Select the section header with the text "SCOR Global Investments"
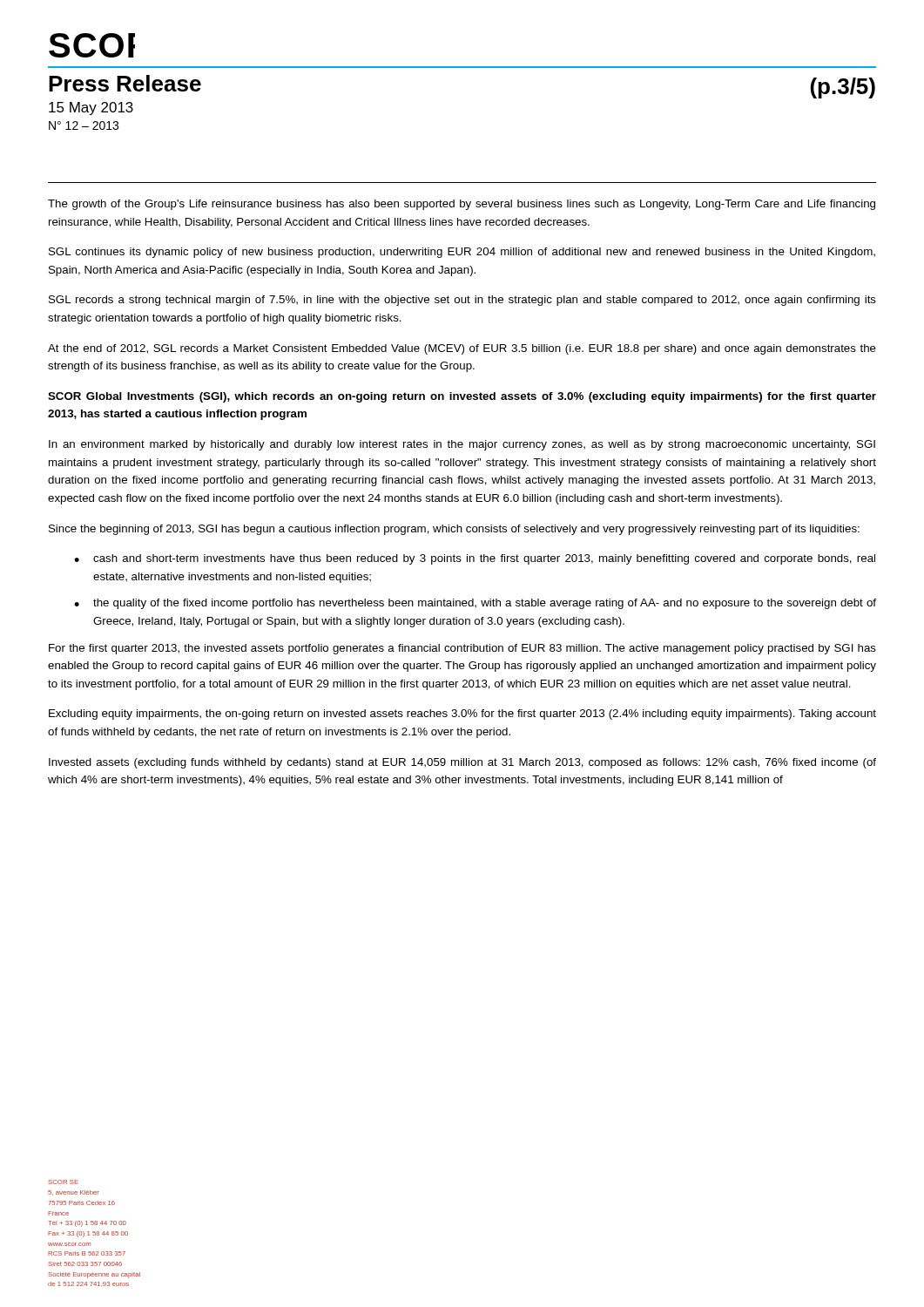Screen dimensions: 1307x924 click(462, 405)
